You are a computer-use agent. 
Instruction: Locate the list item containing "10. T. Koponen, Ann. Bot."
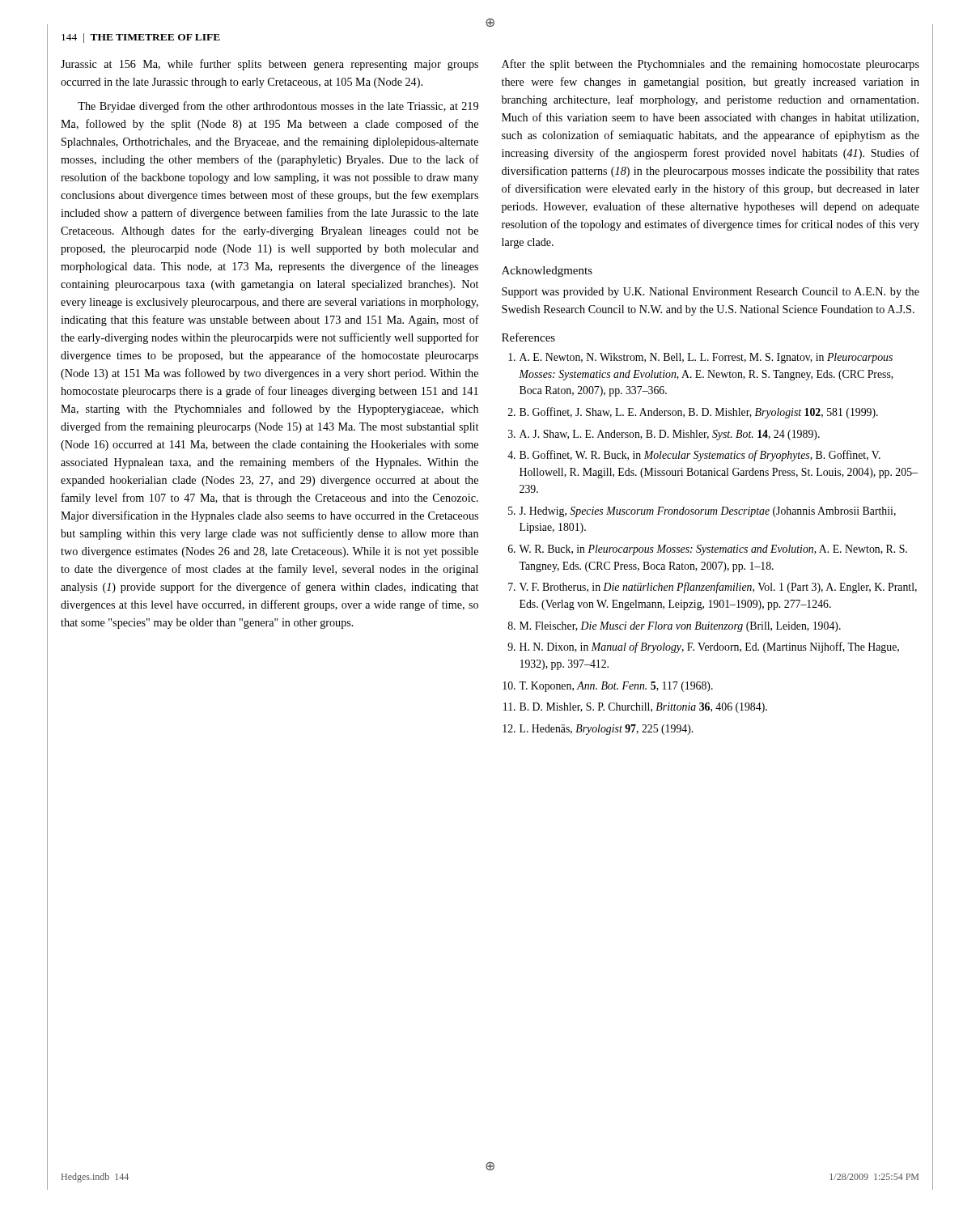(x=710, y=686)
